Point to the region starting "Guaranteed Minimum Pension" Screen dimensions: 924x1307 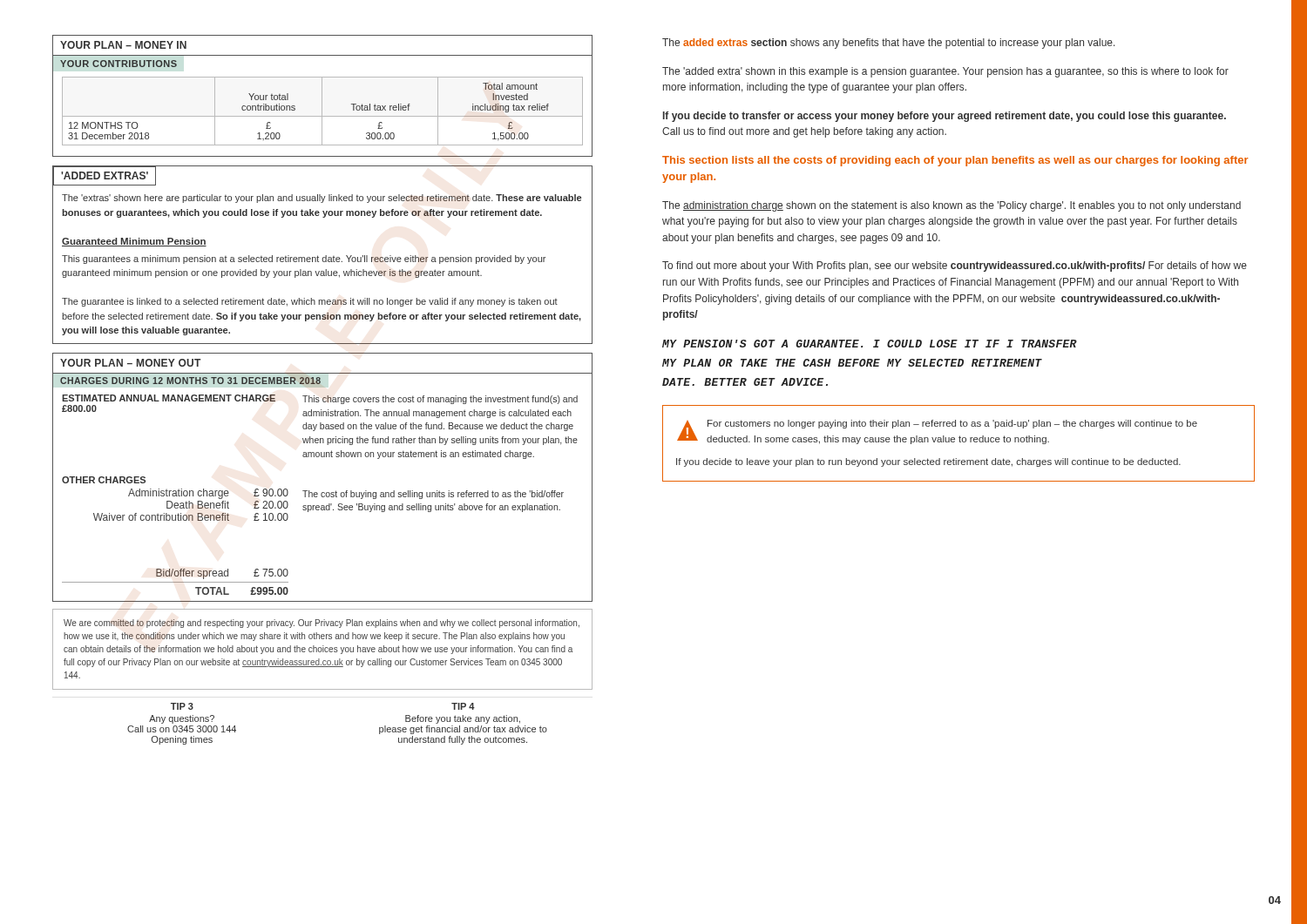[134, 241]
